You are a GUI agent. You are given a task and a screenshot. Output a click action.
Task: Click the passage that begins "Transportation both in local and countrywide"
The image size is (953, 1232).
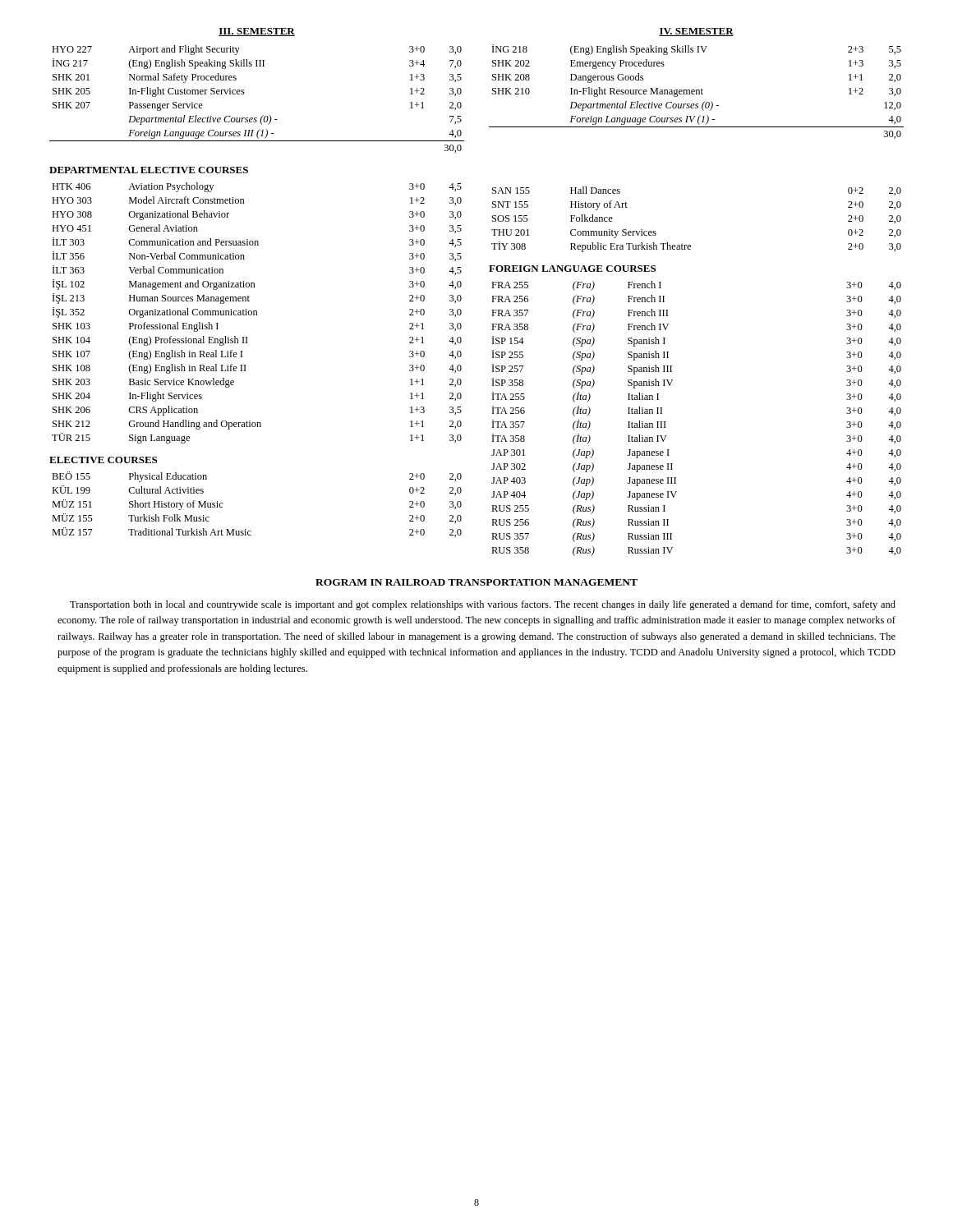[476, 636]
